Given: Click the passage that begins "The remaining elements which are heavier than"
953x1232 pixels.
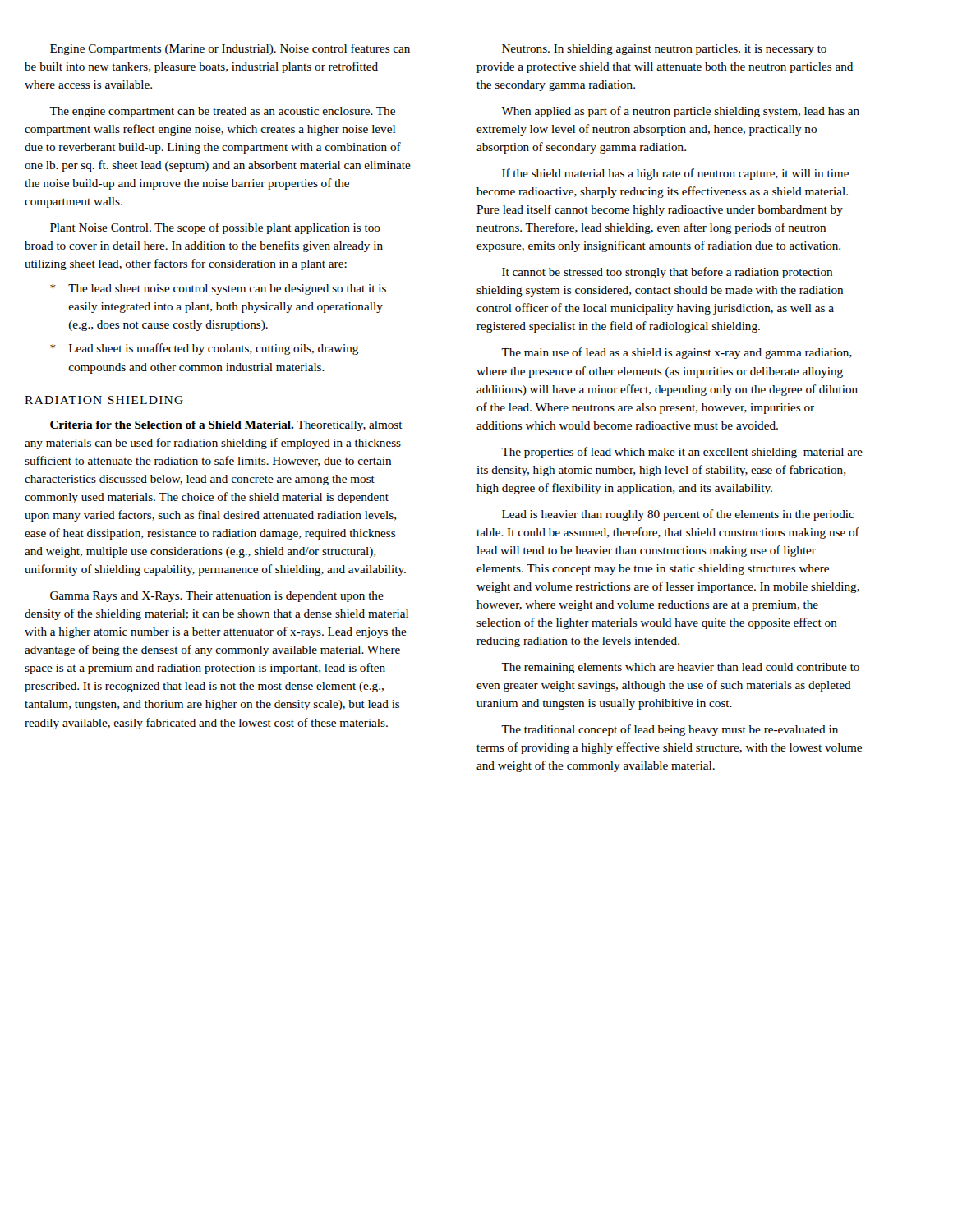Looking at the screenshot, I should pyautogui.click(x=670, y=685).
